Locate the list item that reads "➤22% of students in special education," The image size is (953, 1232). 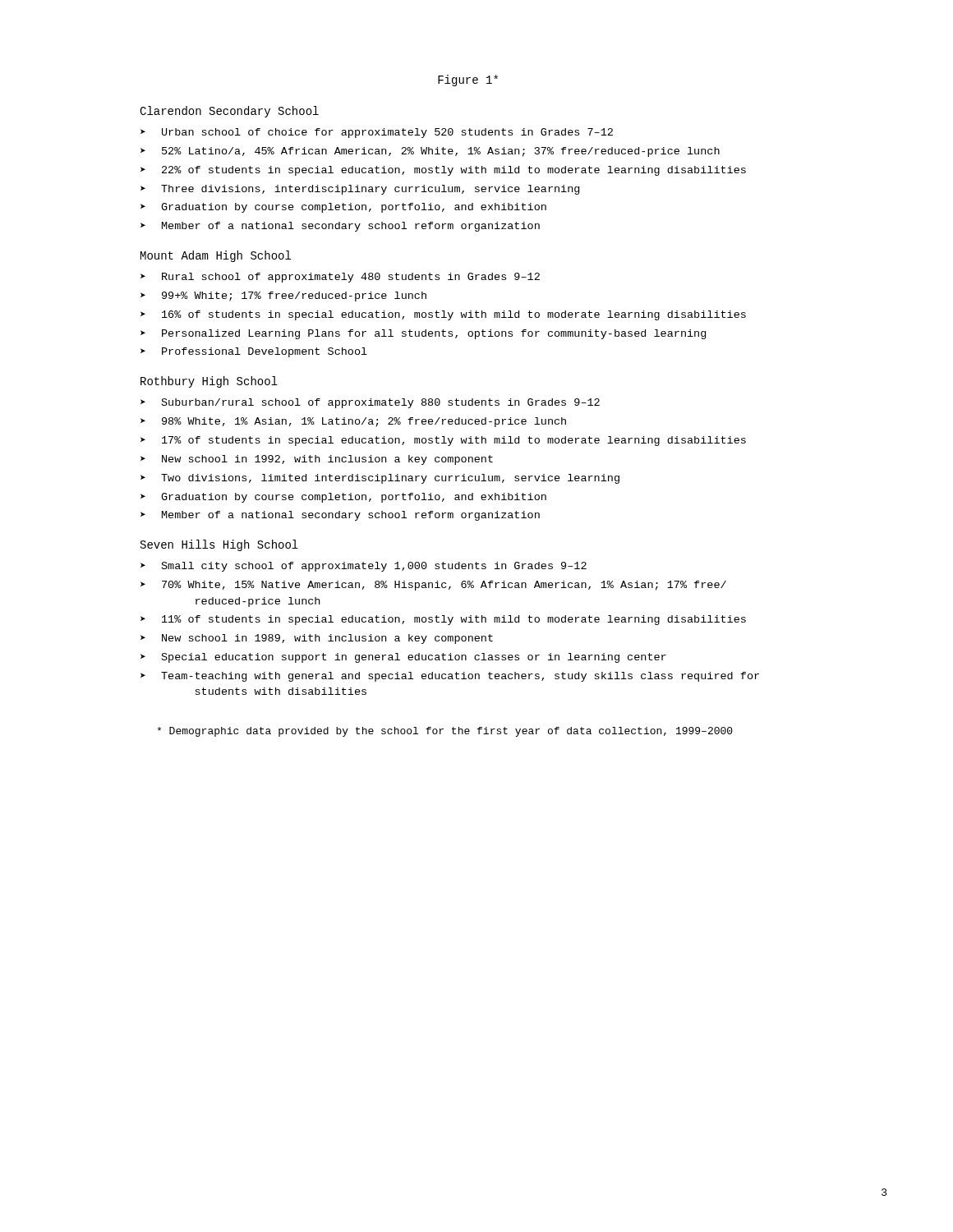coord(443,171)
